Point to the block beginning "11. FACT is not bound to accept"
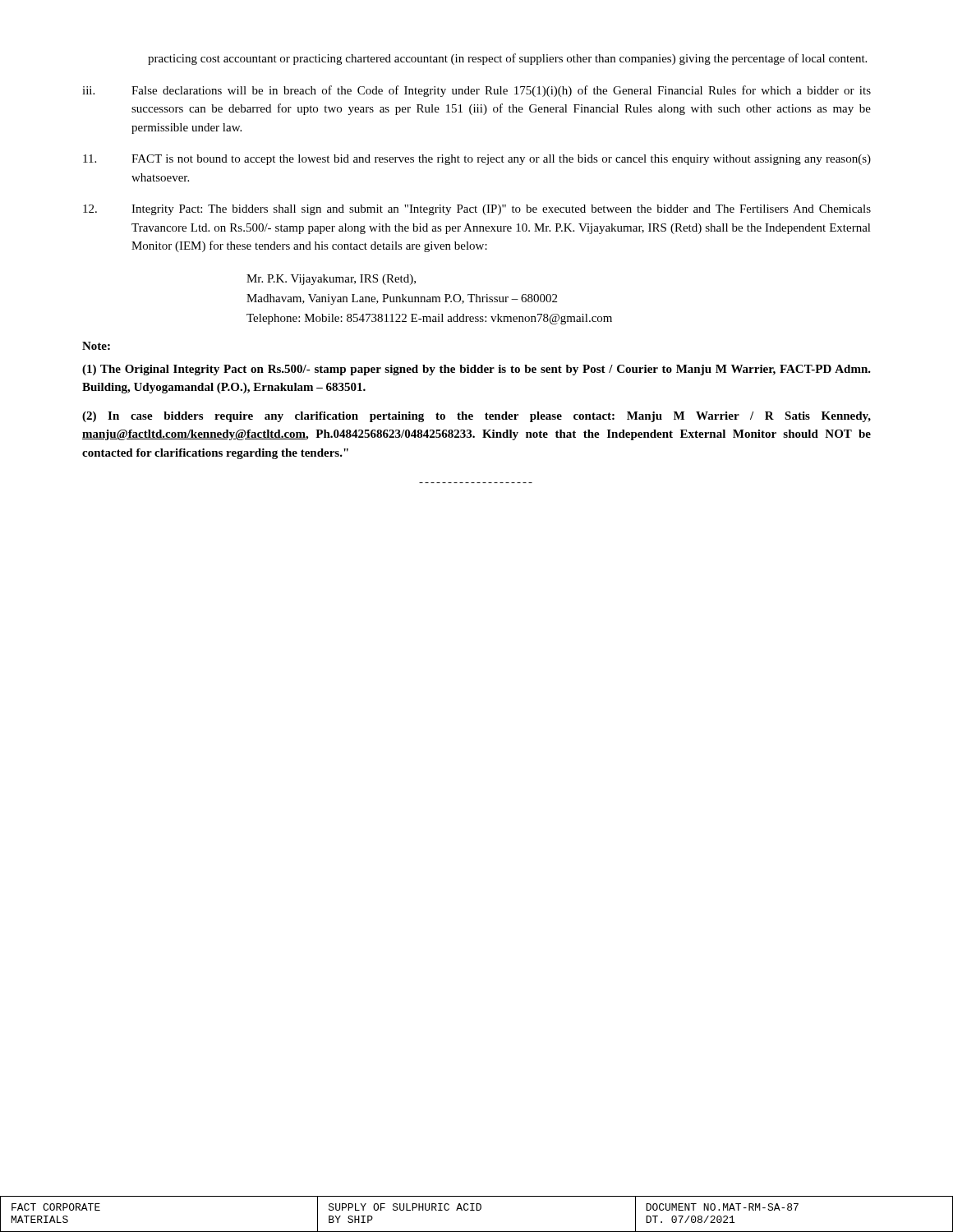This screenshot has height=1232, width=953. [x=476, y=168]
